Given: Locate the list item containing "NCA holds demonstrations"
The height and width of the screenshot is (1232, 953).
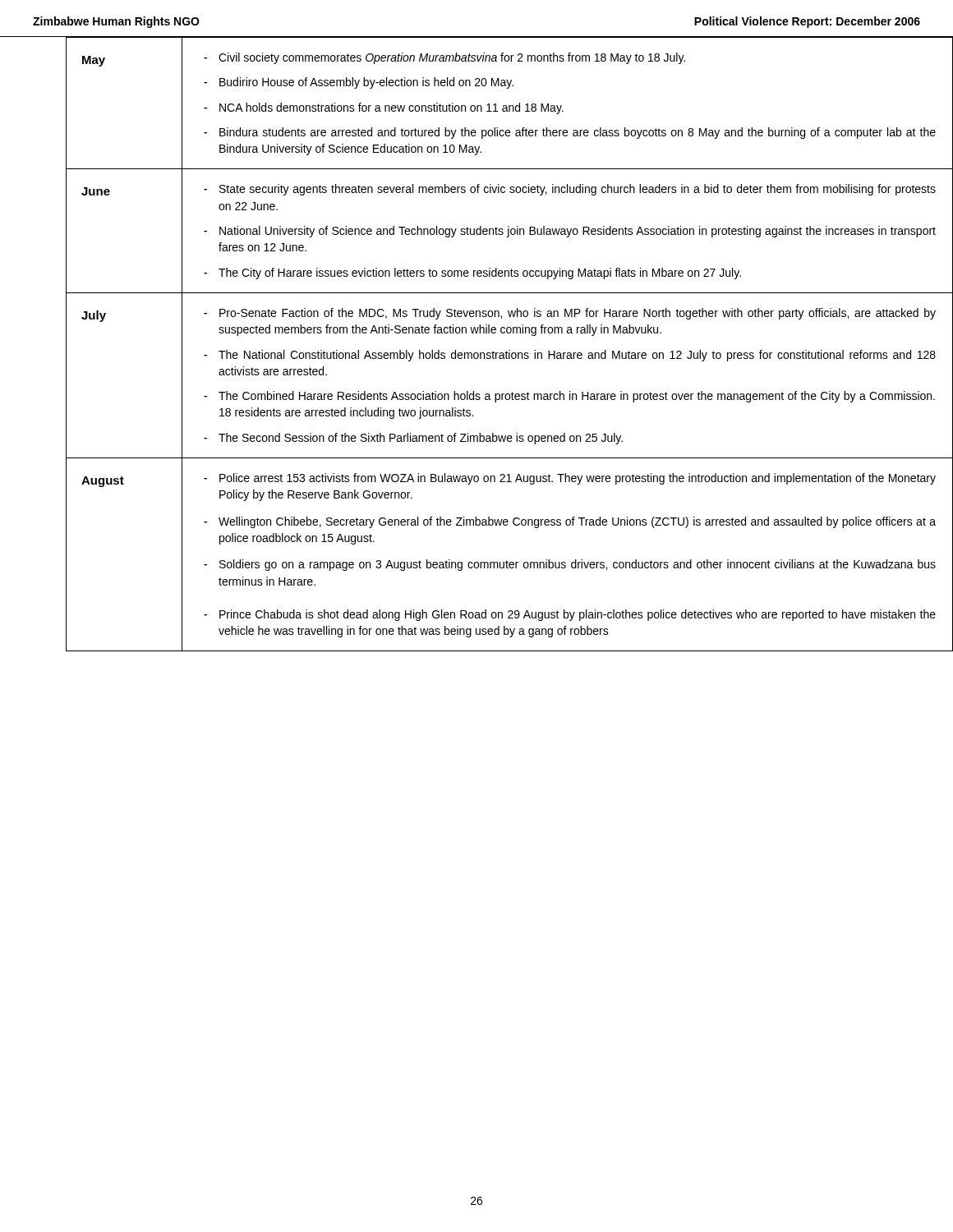Looking at the screenshot, I should (x=384, y=107).
